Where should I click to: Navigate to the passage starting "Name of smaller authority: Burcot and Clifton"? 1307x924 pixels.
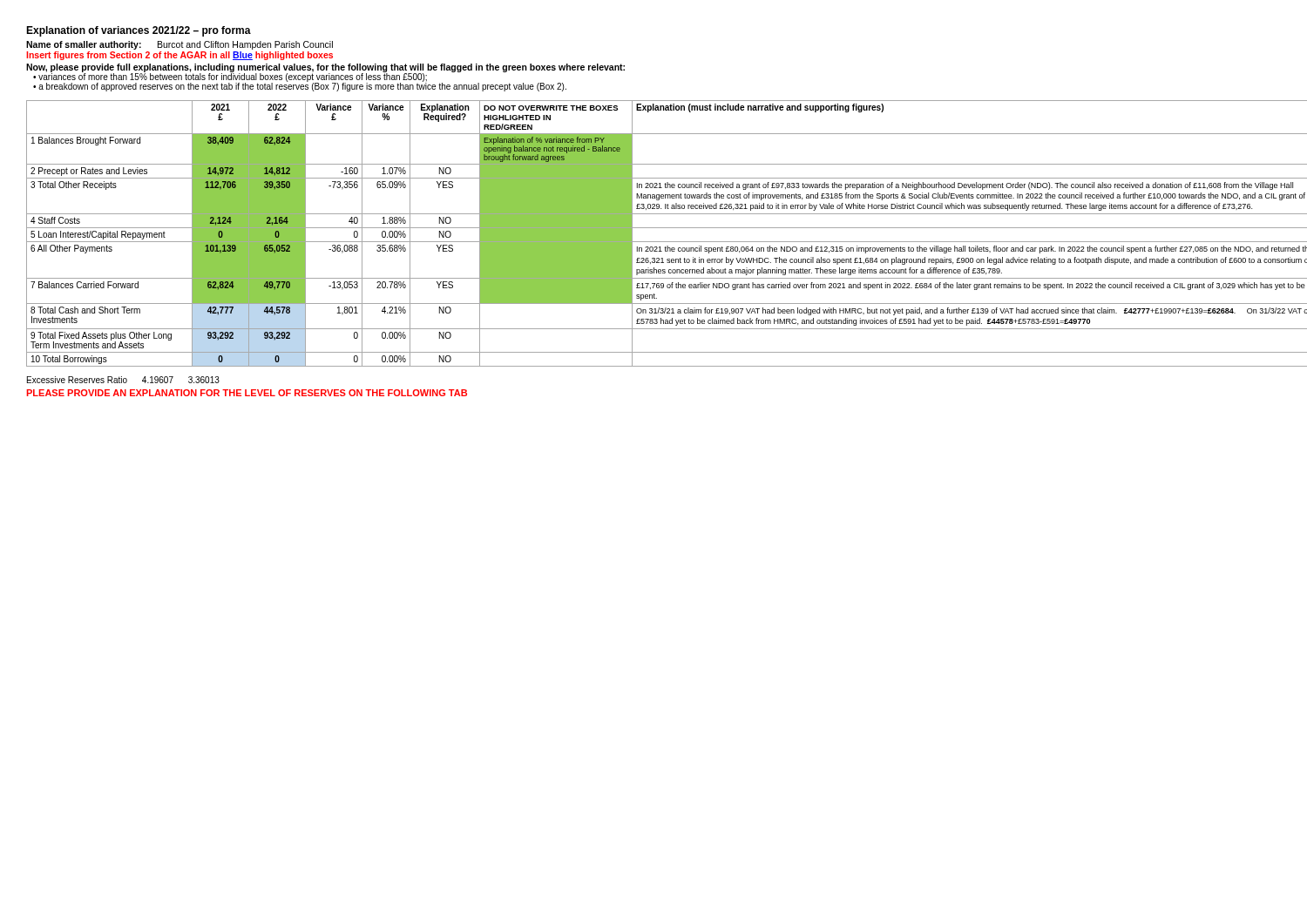click(x=180, y=44)
